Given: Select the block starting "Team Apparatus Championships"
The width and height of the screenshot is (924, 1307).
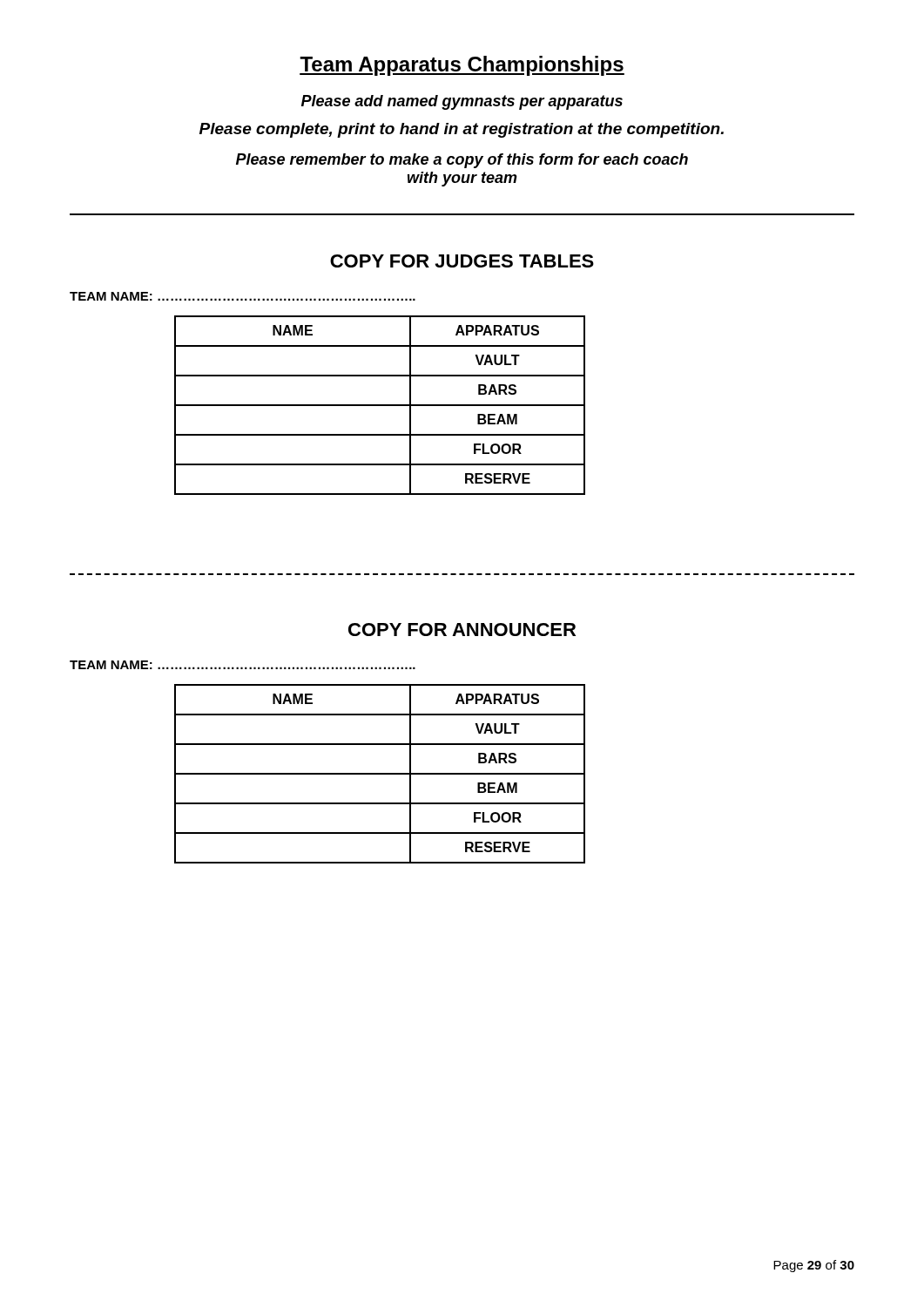Looking at the screenshot, I should coord(462,65).
